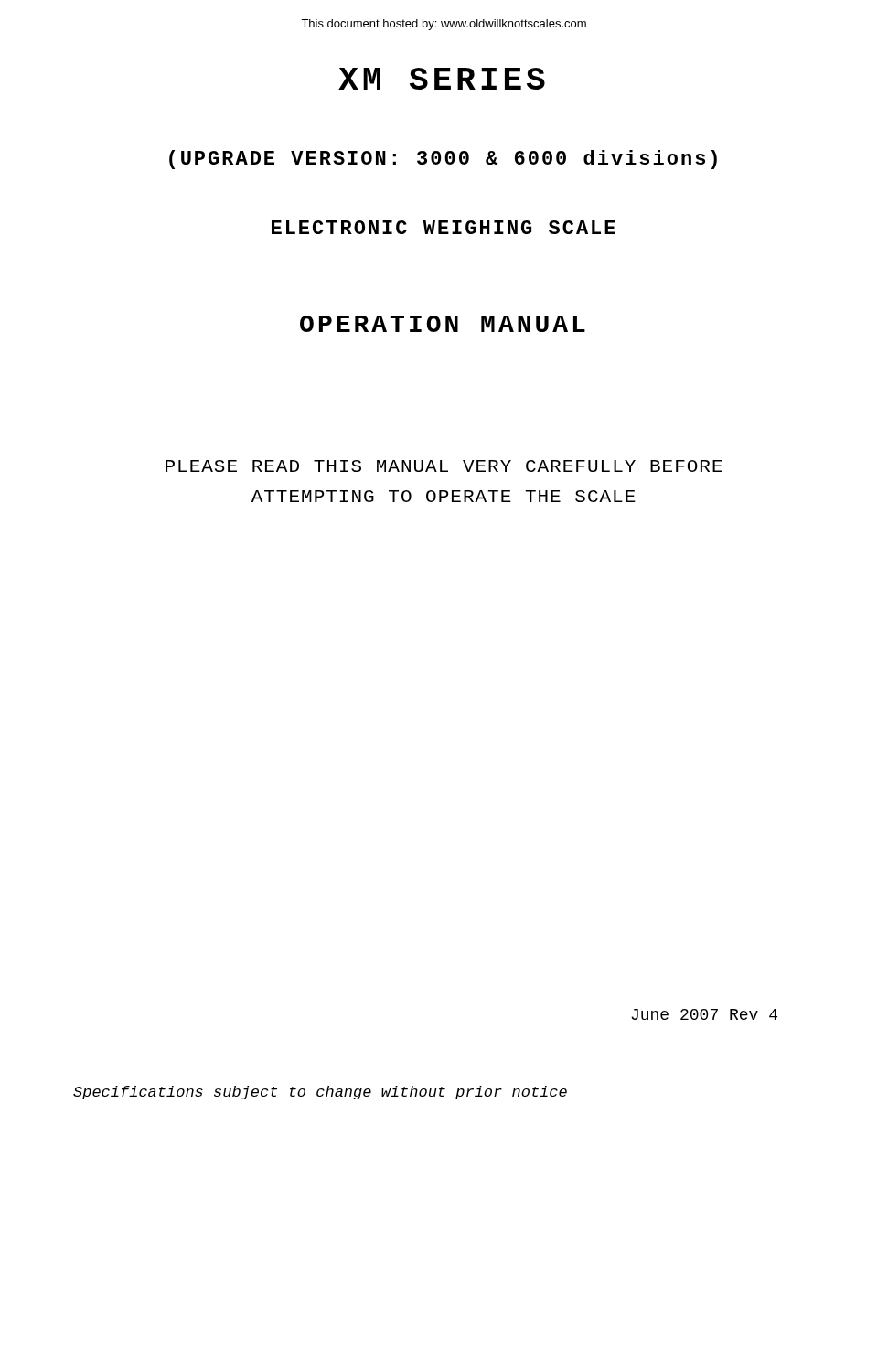Select the title that says "XM SERIES"
The image size is (888, 1372).
point(444,81)
